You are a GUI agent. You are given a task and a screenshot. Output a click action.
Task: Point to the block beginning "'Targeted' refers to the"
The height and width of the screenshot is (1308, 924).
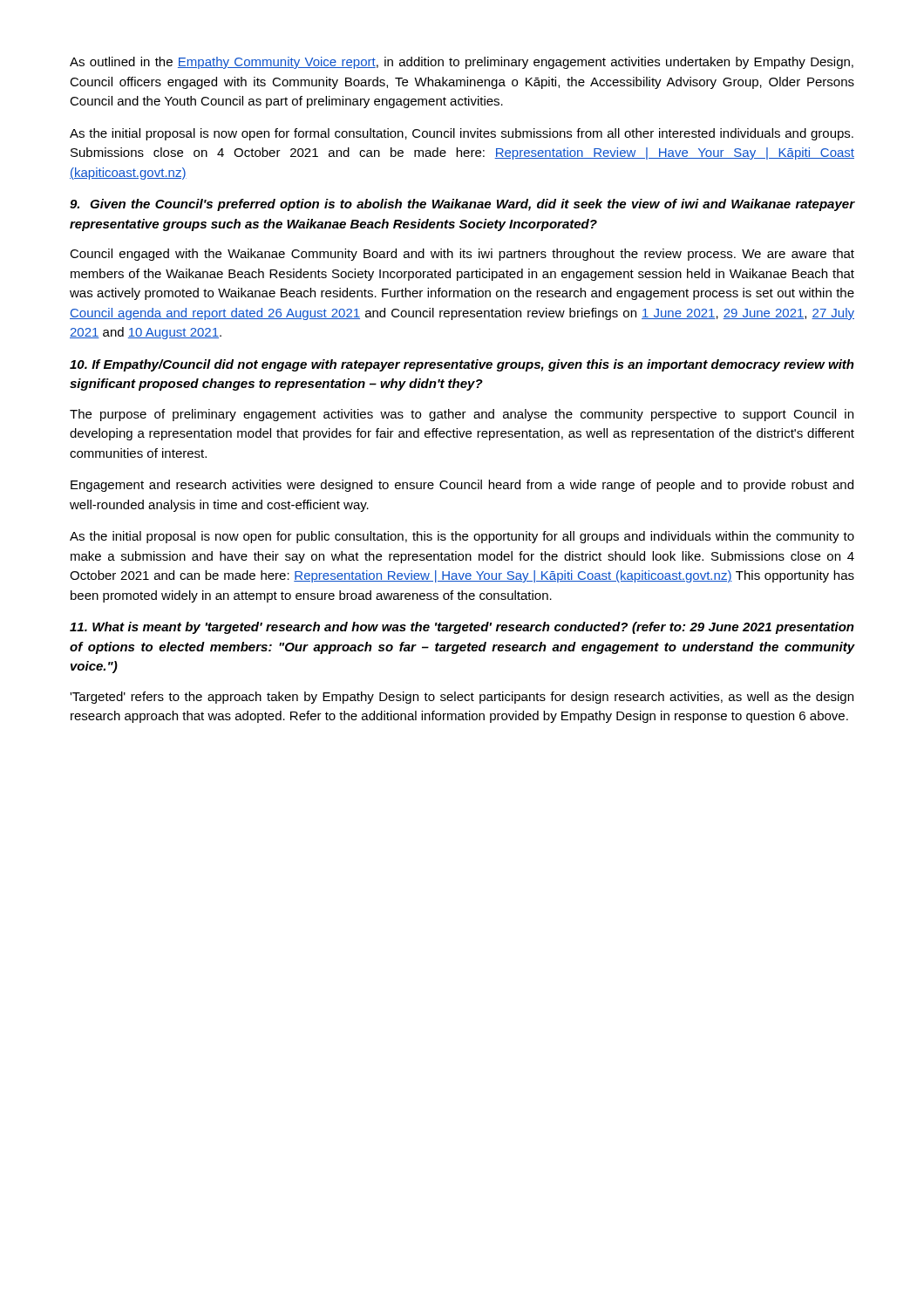tap(462, 706)
